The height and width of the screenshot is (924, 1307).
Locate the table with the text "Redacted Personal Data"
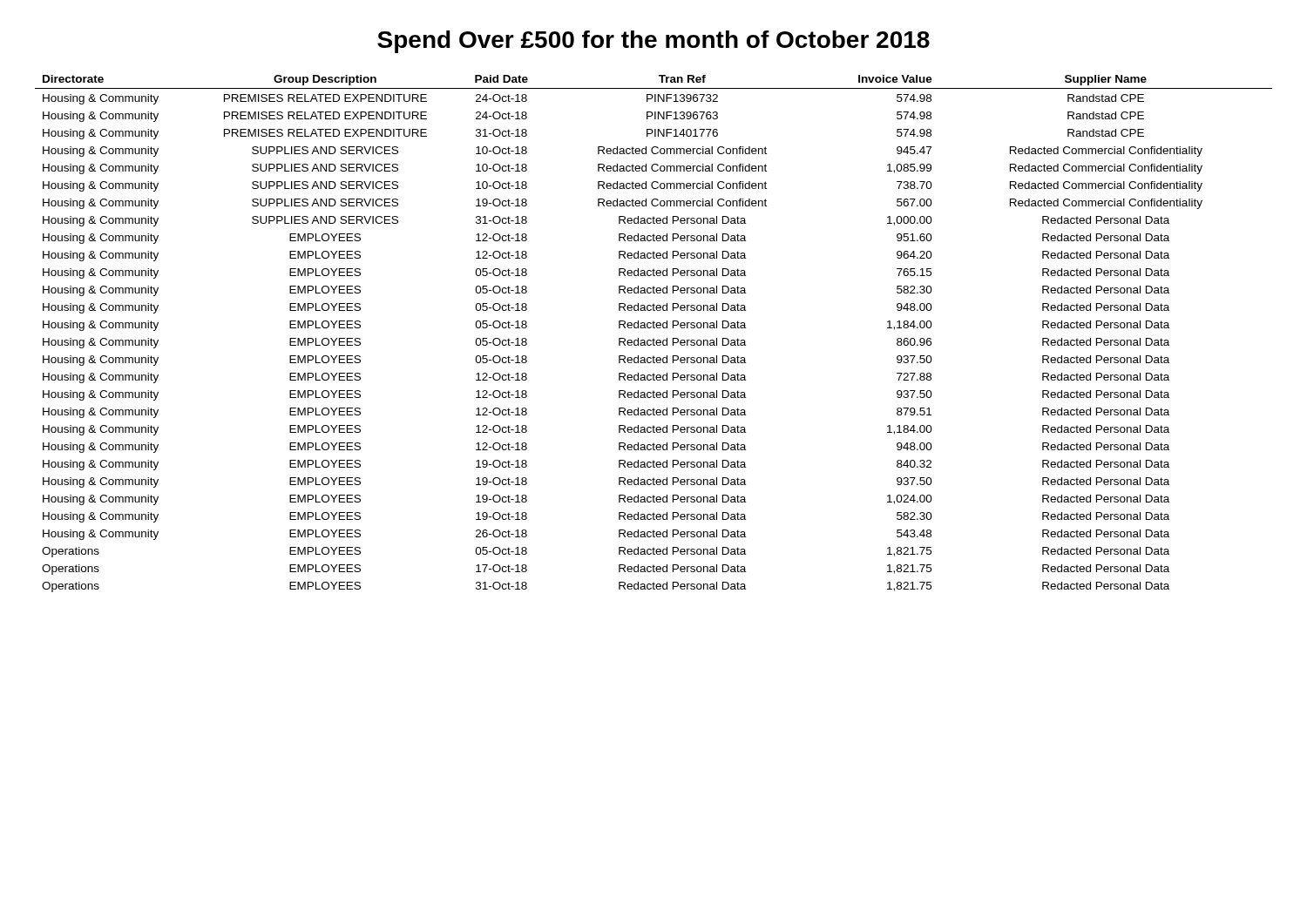[654, 332]
